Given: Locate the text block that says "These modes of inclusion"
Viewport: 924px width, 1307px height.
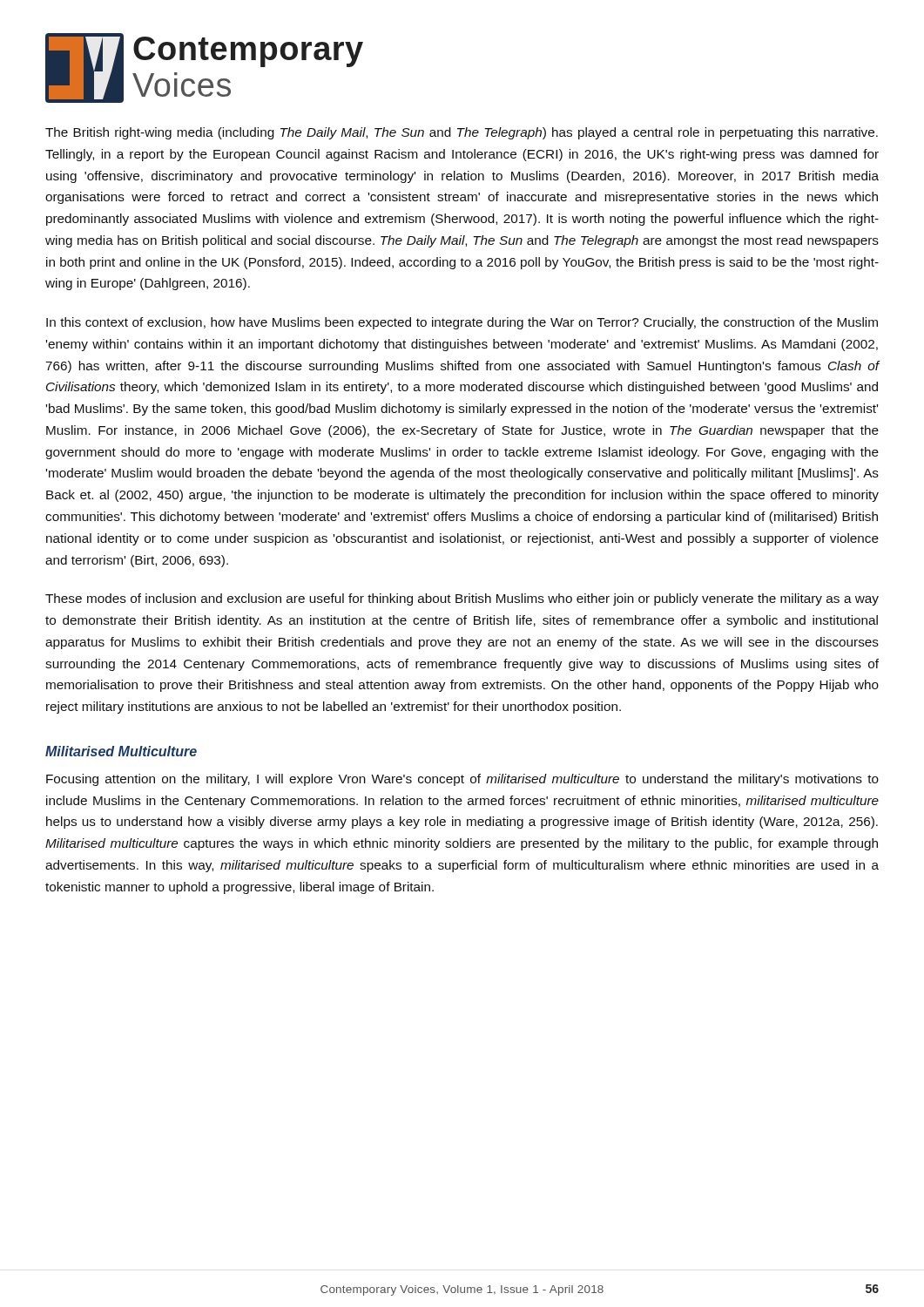Looking at the screenshot, I should (462, 652).
